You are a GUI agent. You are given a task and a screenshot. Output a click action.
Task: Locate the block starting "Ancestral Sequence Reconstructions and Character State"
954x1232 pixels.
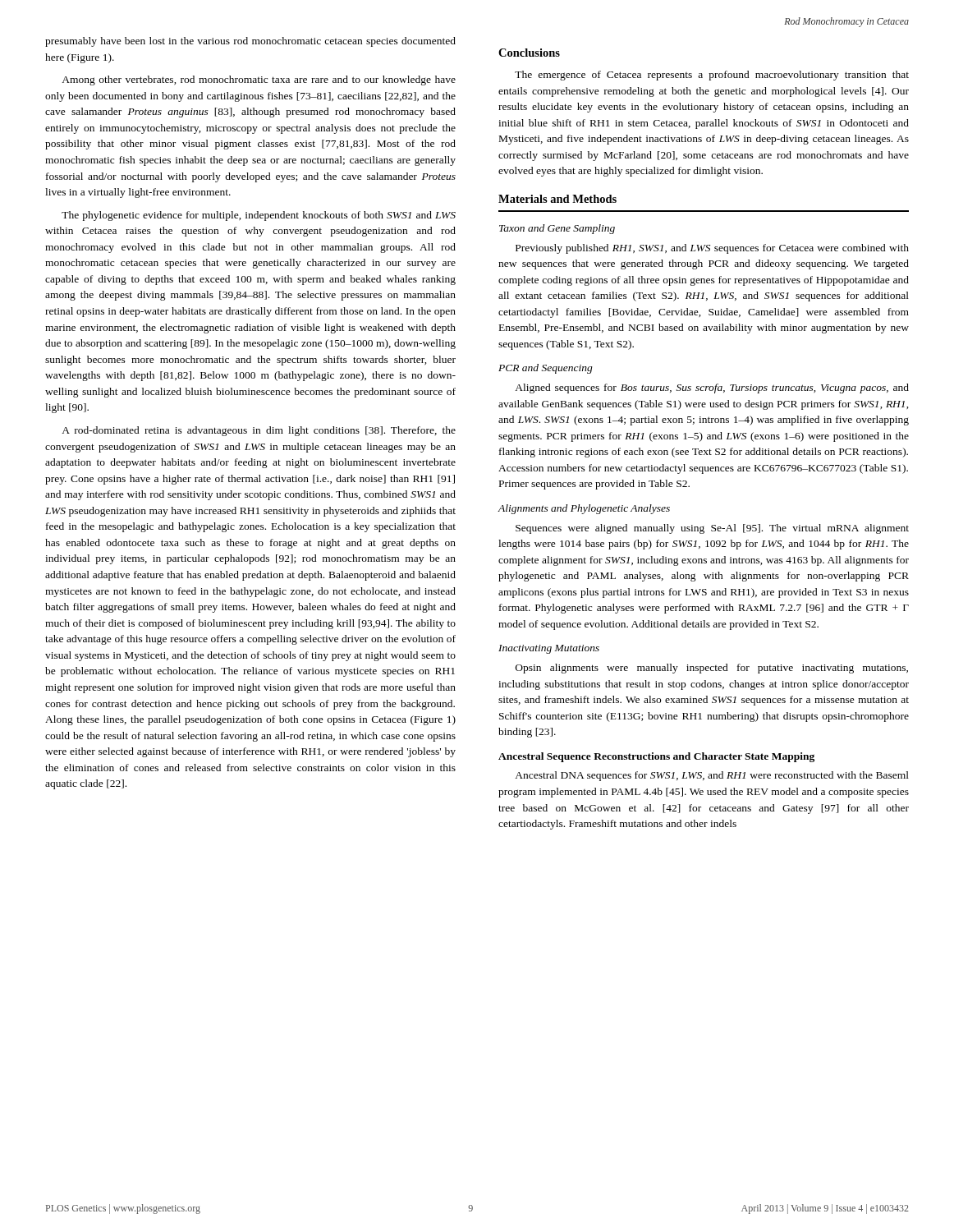click(x=656, y=756)
